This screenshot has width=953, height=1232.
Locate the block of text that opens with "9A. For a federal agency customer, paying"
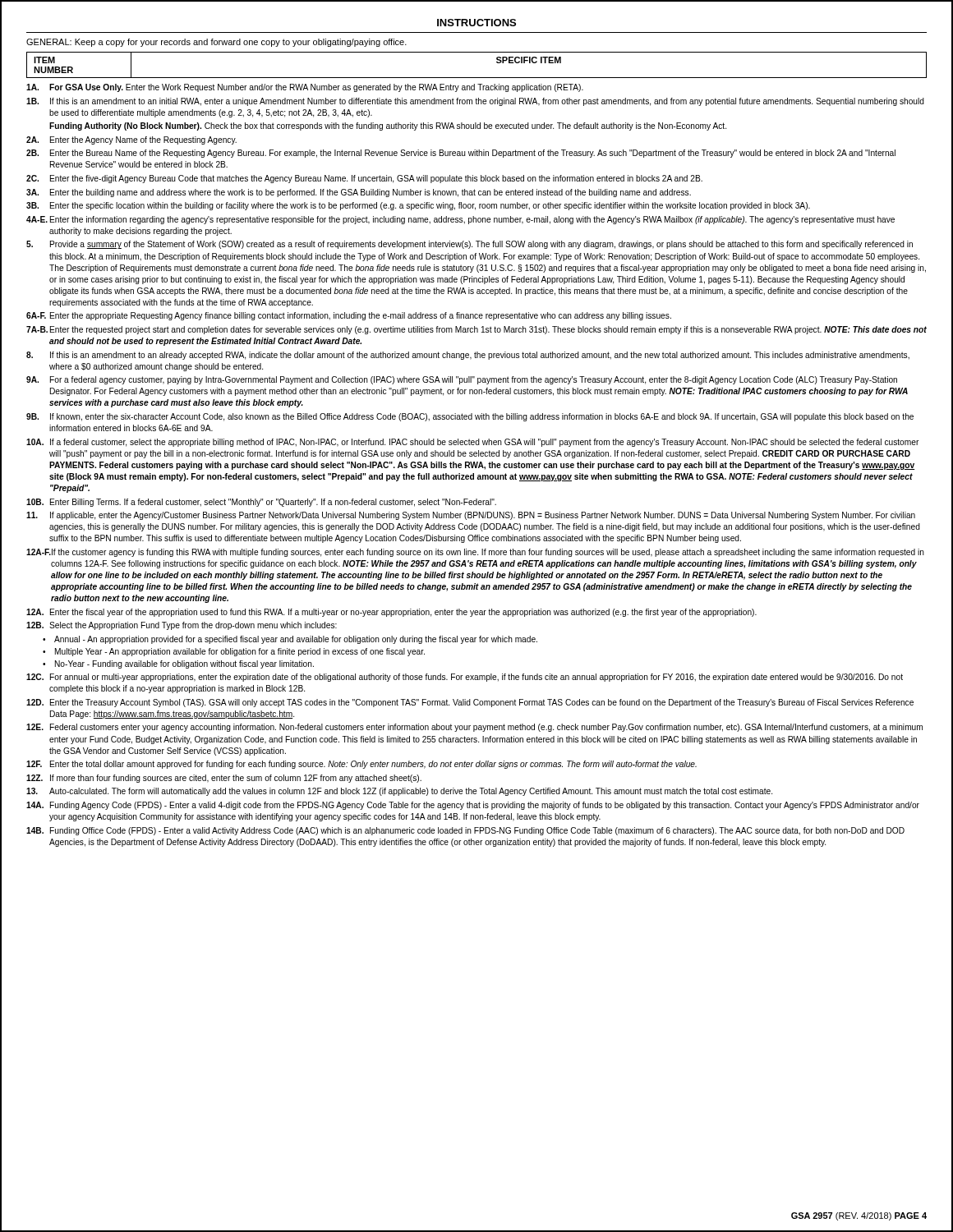(476, 392)
